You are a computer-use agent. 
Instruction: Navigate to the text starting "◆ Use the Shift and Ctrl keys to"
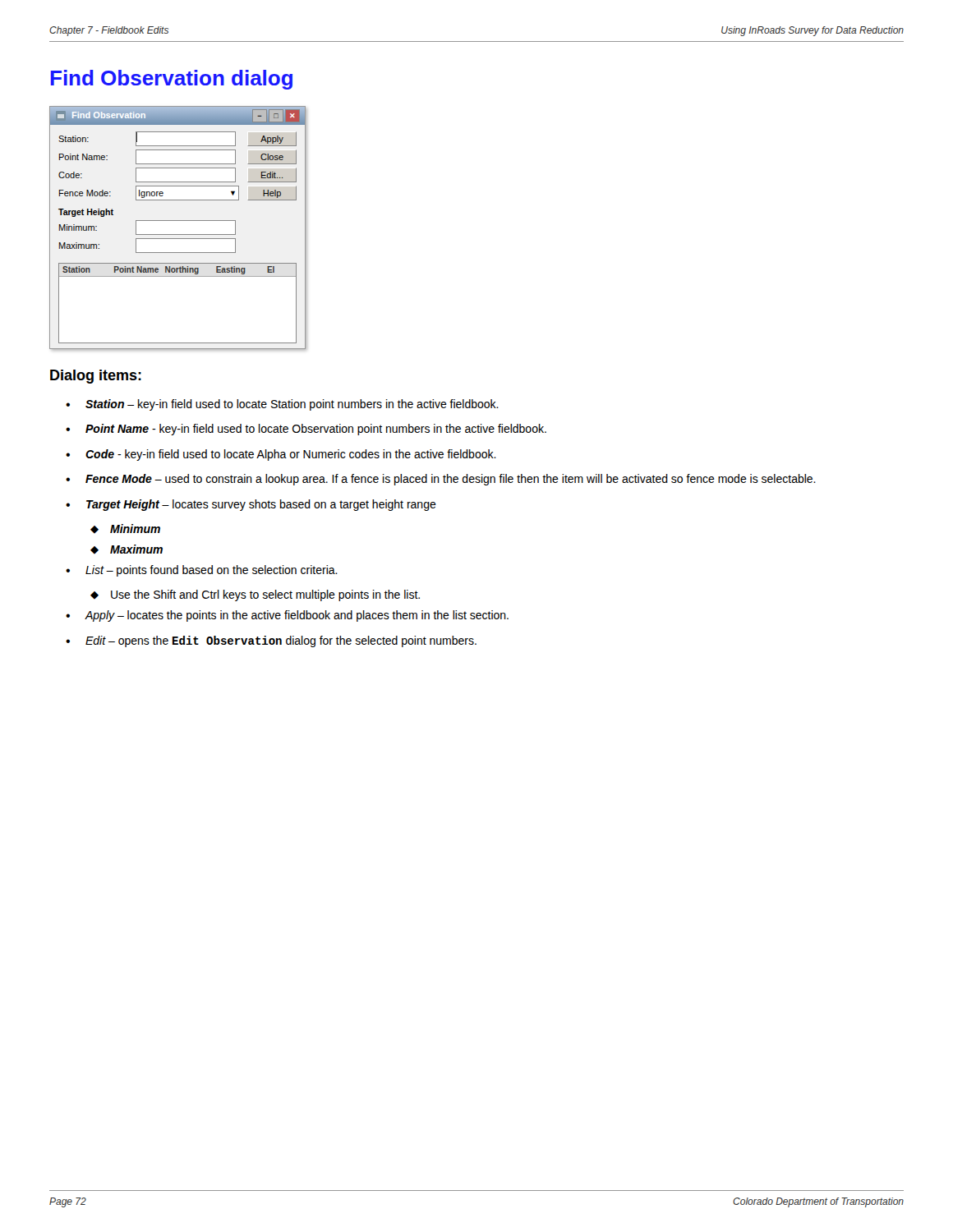[256, 595]
